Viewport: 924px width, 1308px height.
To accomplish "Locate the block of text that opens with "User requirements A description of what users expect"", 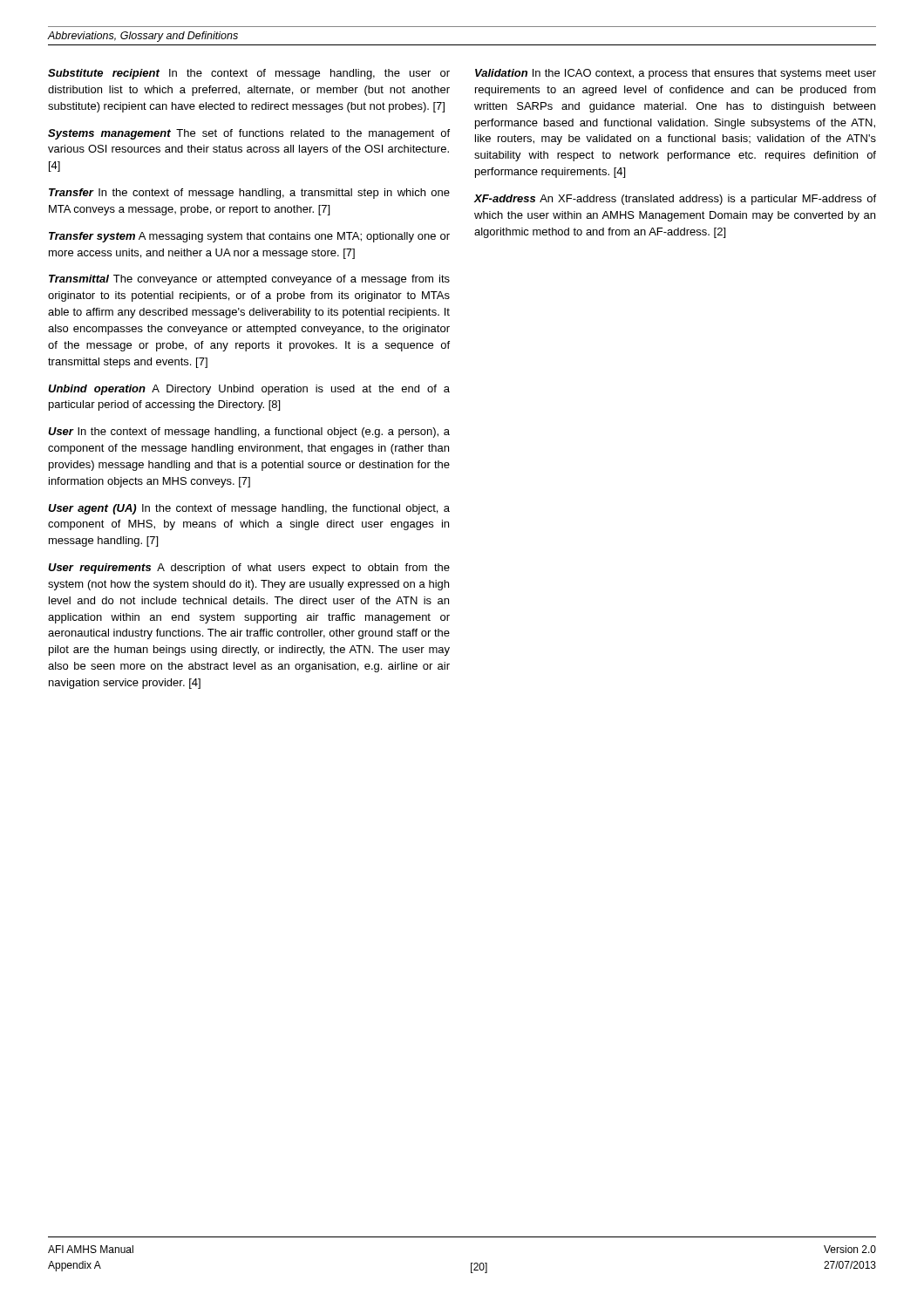I will [x=249, y=625].
